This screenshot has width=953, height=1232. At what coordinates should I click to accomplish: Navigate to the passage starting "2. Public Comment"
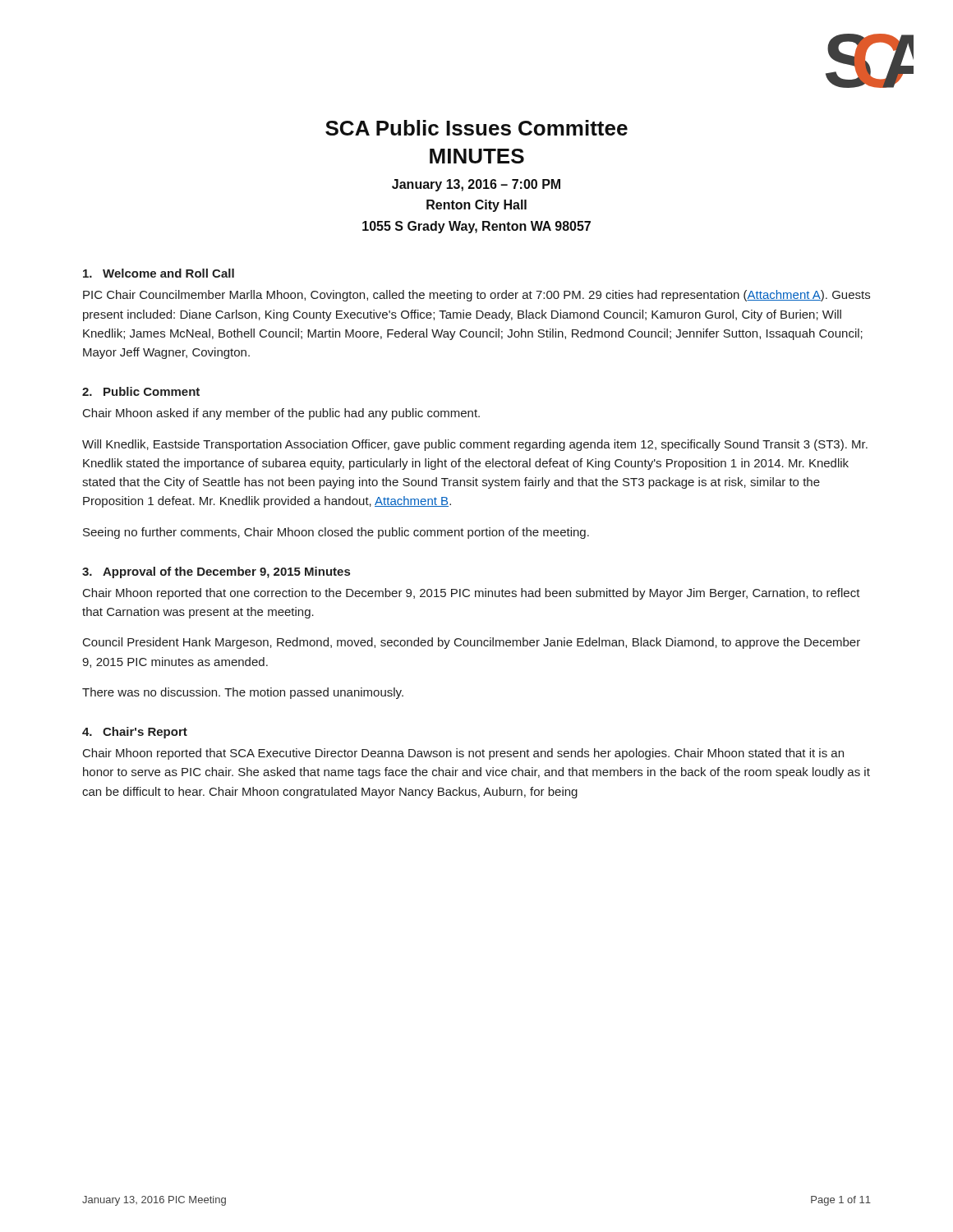[141, 392]
